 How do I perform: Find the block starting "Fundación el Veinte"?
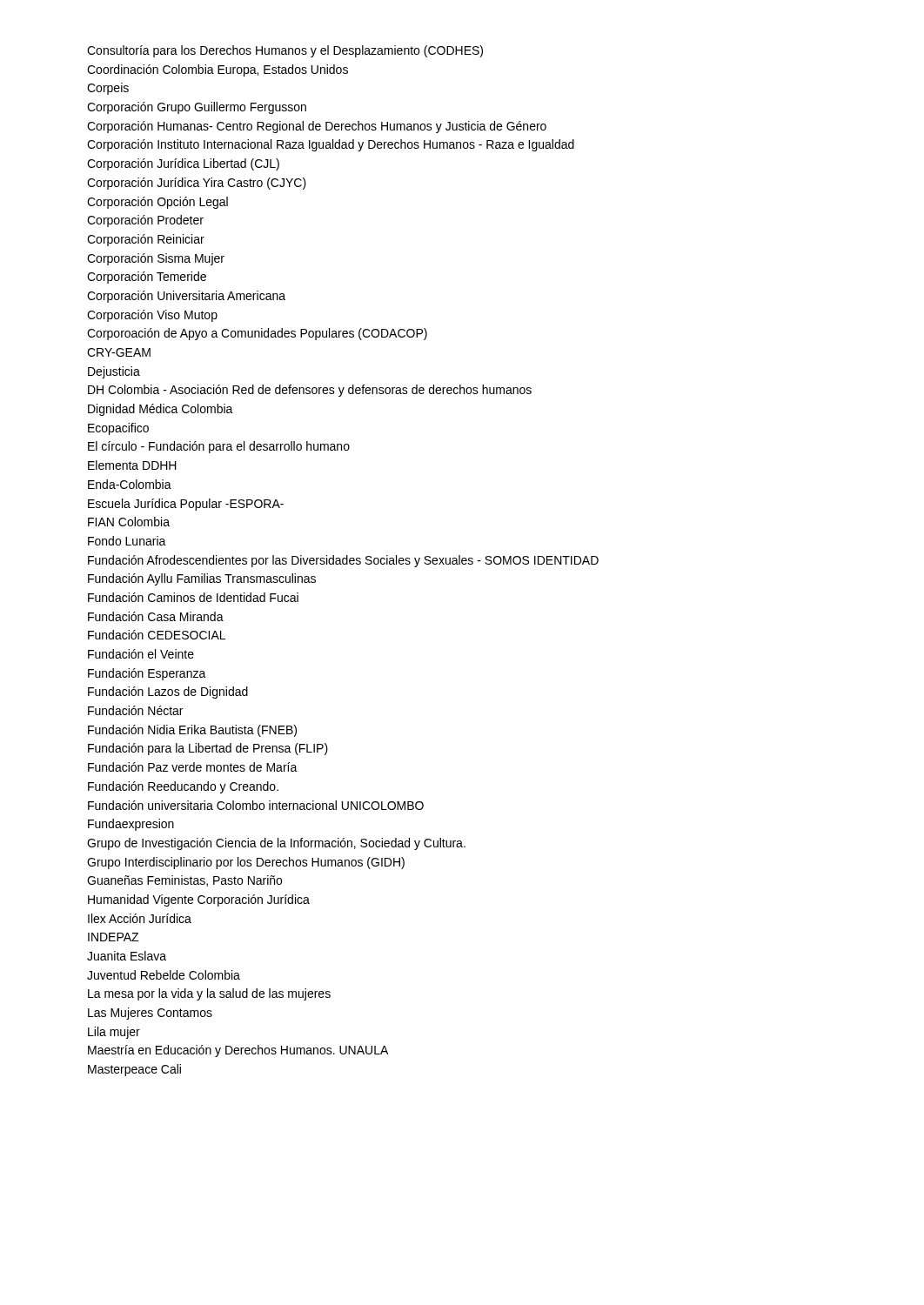(141, 654)
